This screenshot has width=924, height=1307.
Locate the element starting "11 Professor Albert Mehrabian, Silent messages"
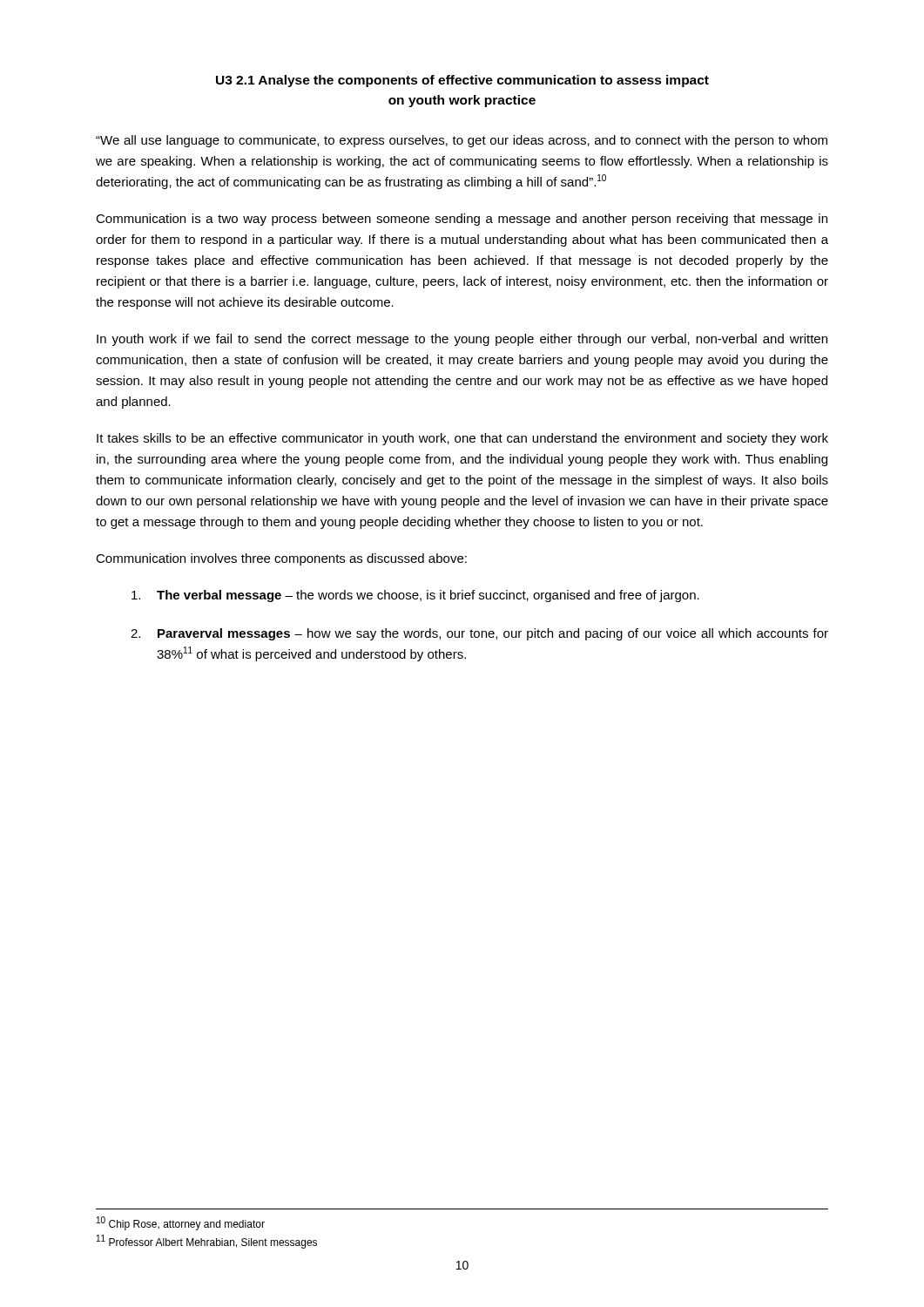tap(207, 1241)
